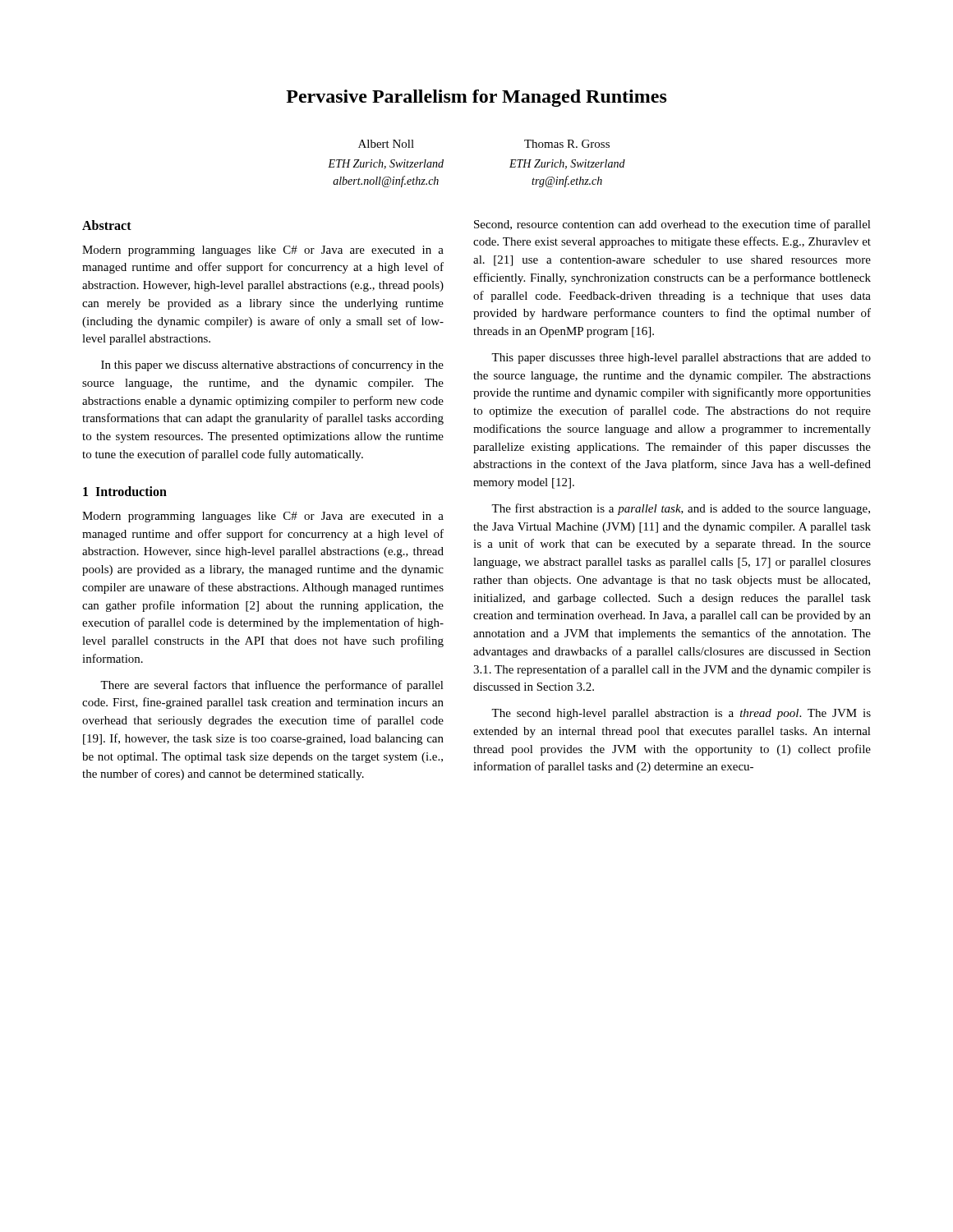
Task: Where does it say "Thomas R. Gross ETH Zurich, Switzerlandtrg@inf.ethz.ch"?
Action: (x=567, y=162)
